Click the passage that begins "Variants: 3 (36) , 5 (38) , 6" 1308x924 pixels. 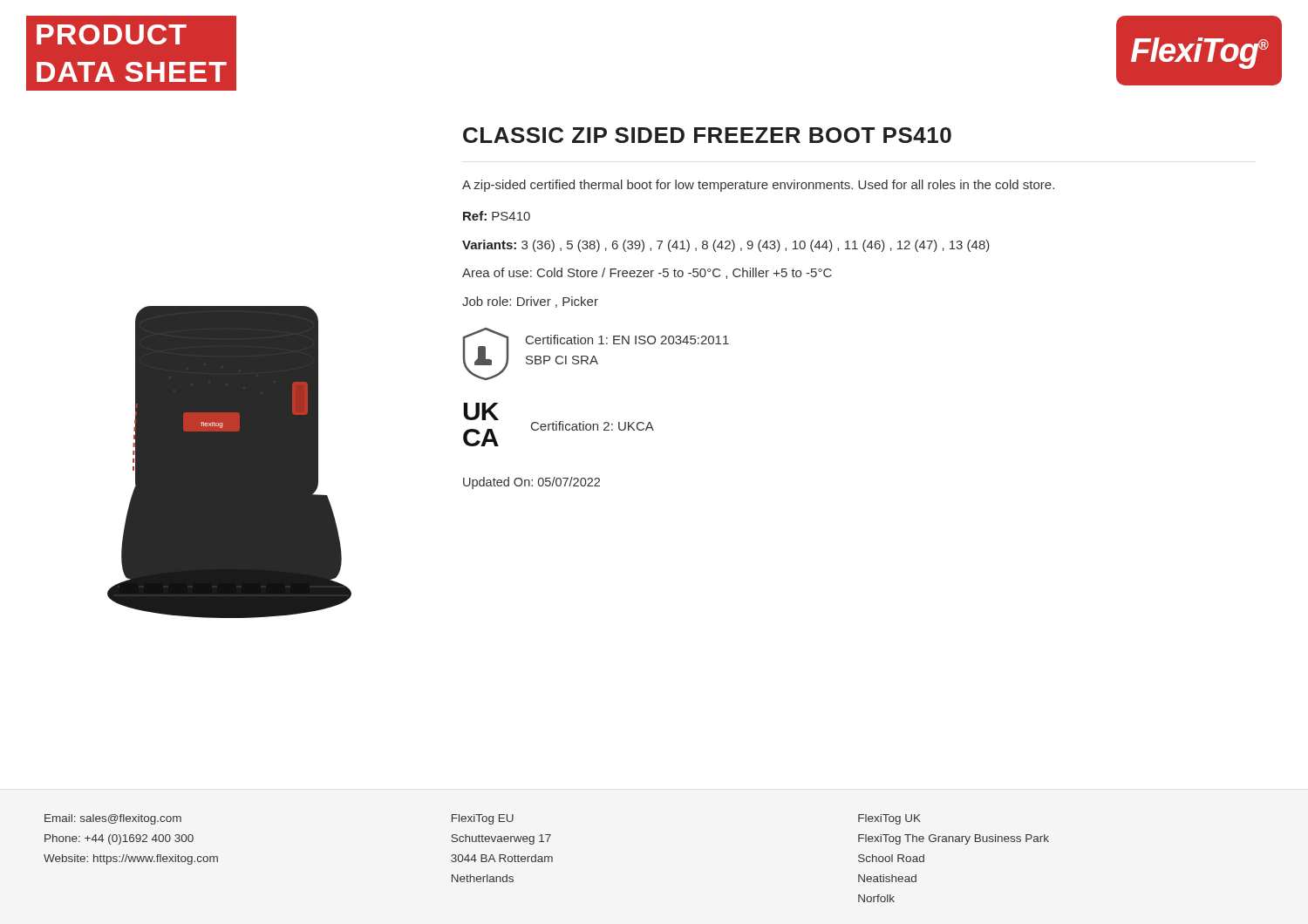pos(726,244)
